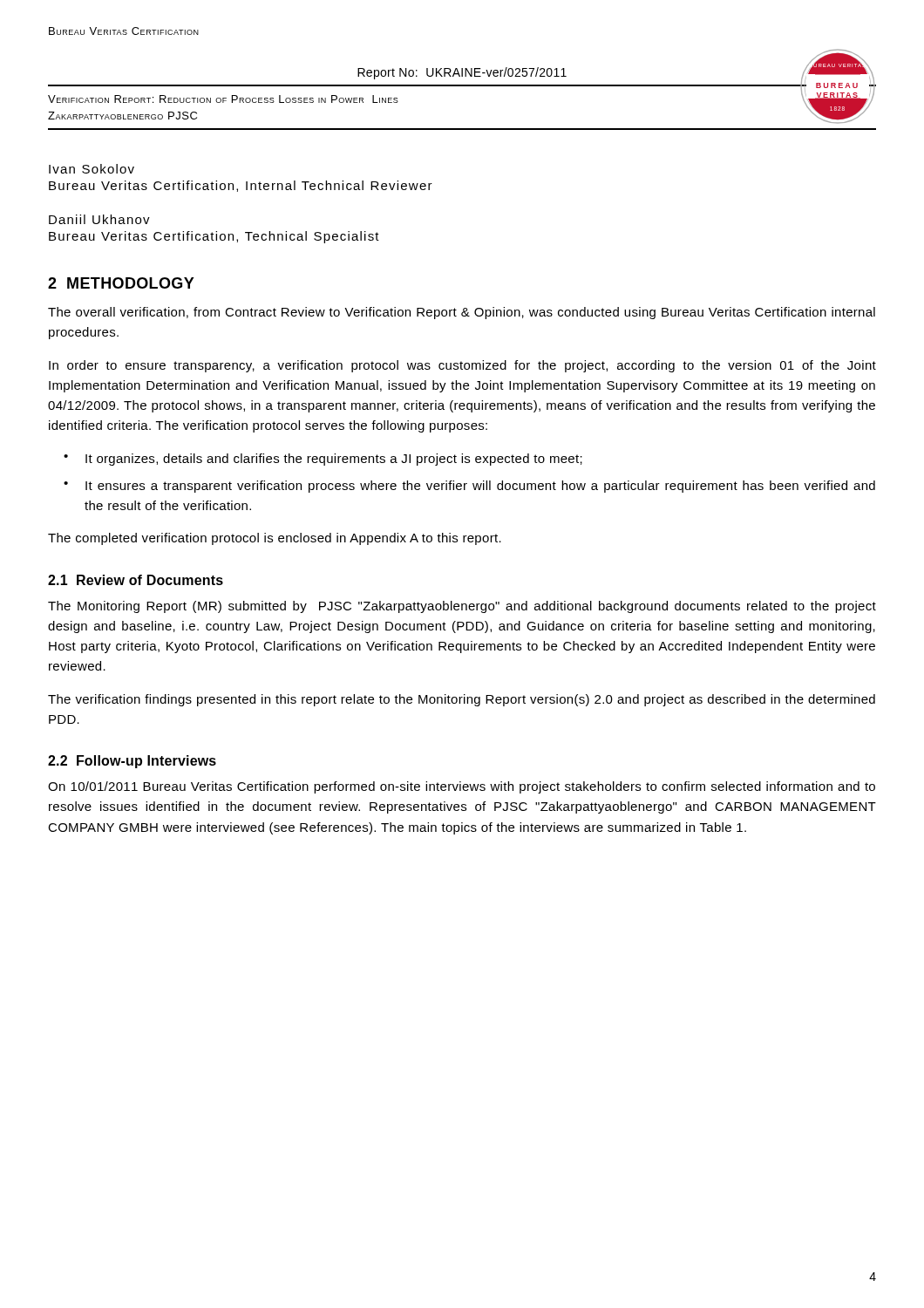
Task: Click on the passage starting "The verification findings presented"
Action: [462, 709]
